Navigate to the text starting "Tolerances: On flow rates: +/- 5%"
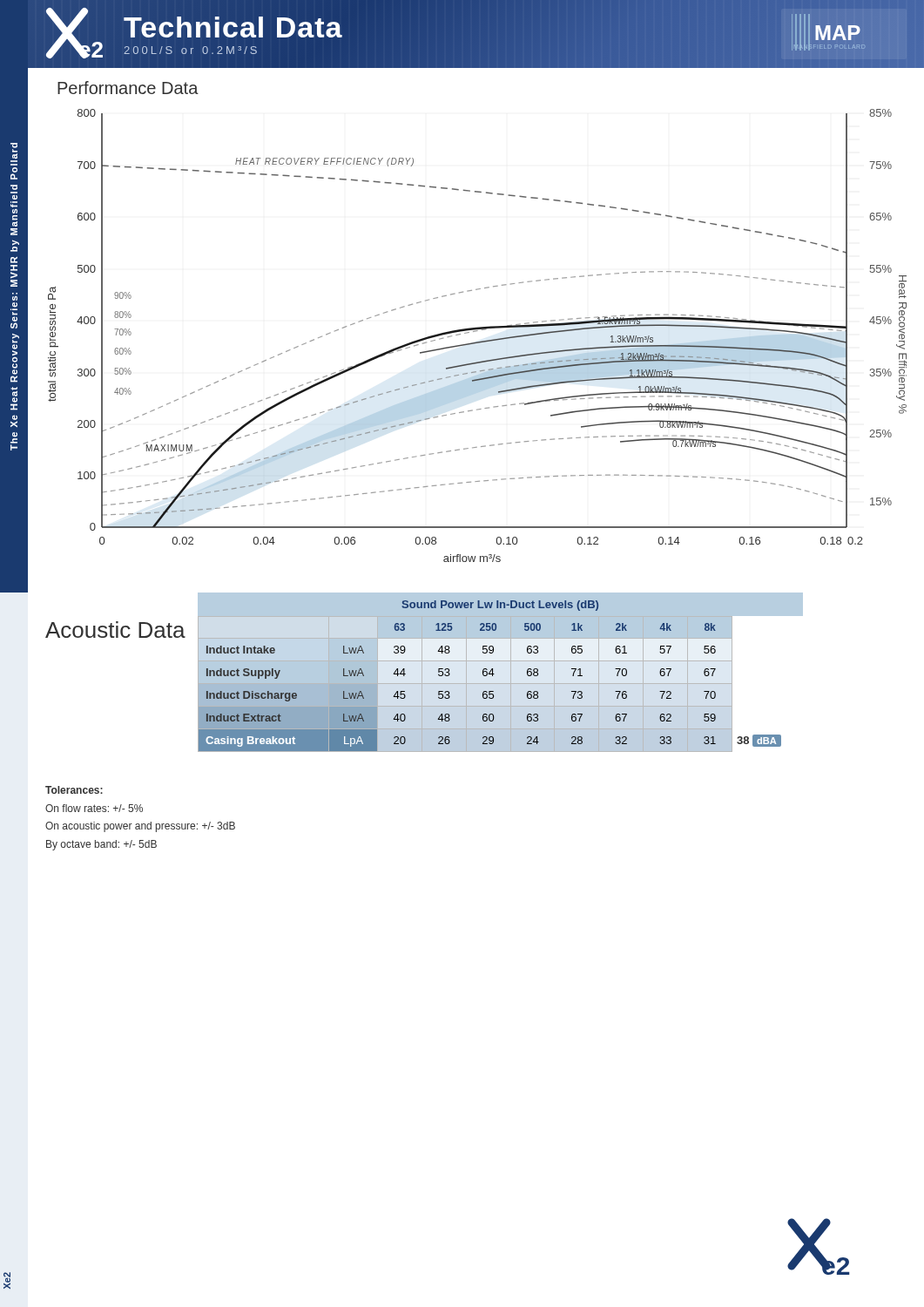924x1307 pixels. (x=74, y=790)
